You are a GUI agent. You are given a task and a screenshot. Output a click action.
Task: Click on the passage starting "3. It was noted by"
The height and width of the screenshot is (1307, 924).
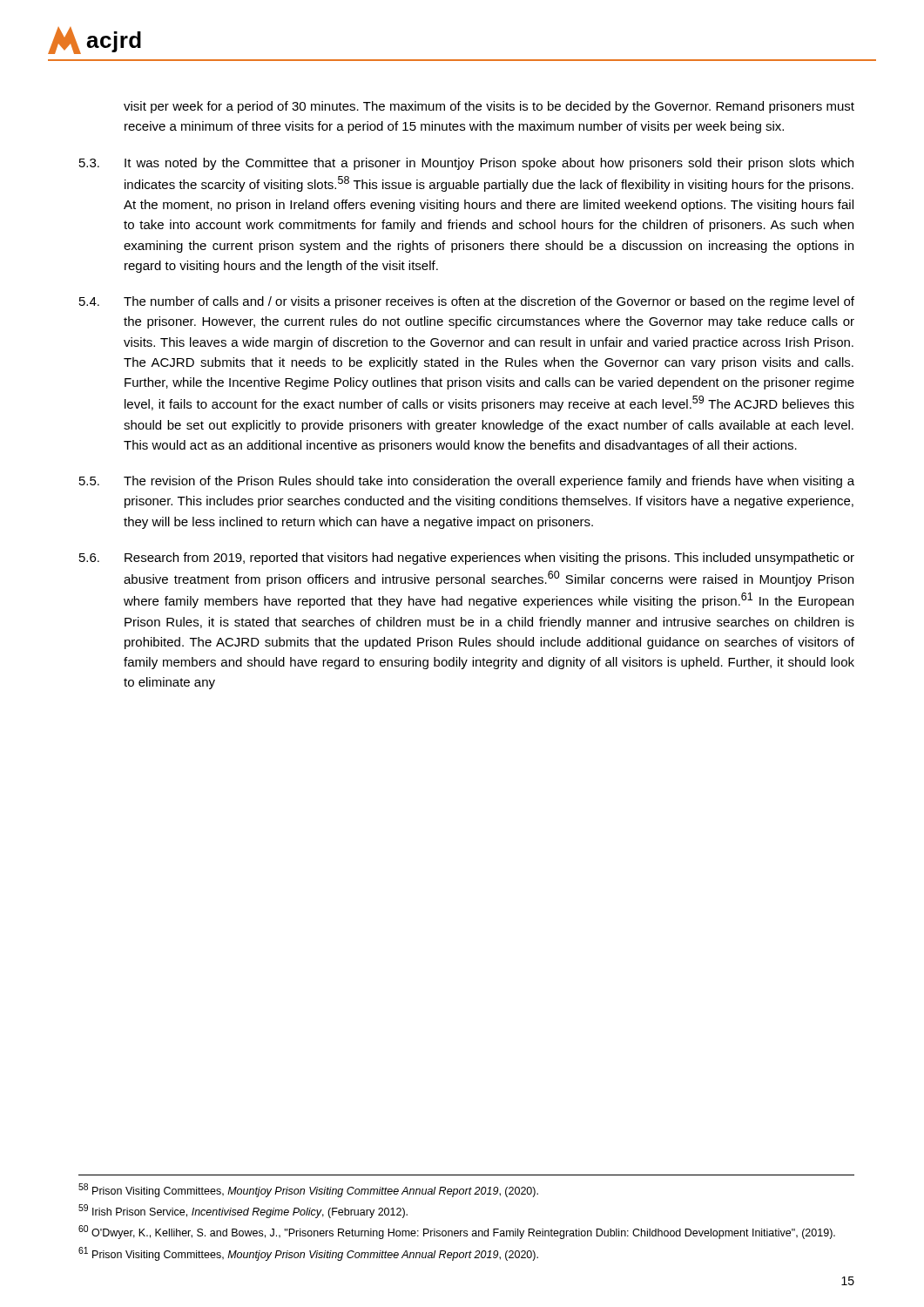click(x=466, y=214)
